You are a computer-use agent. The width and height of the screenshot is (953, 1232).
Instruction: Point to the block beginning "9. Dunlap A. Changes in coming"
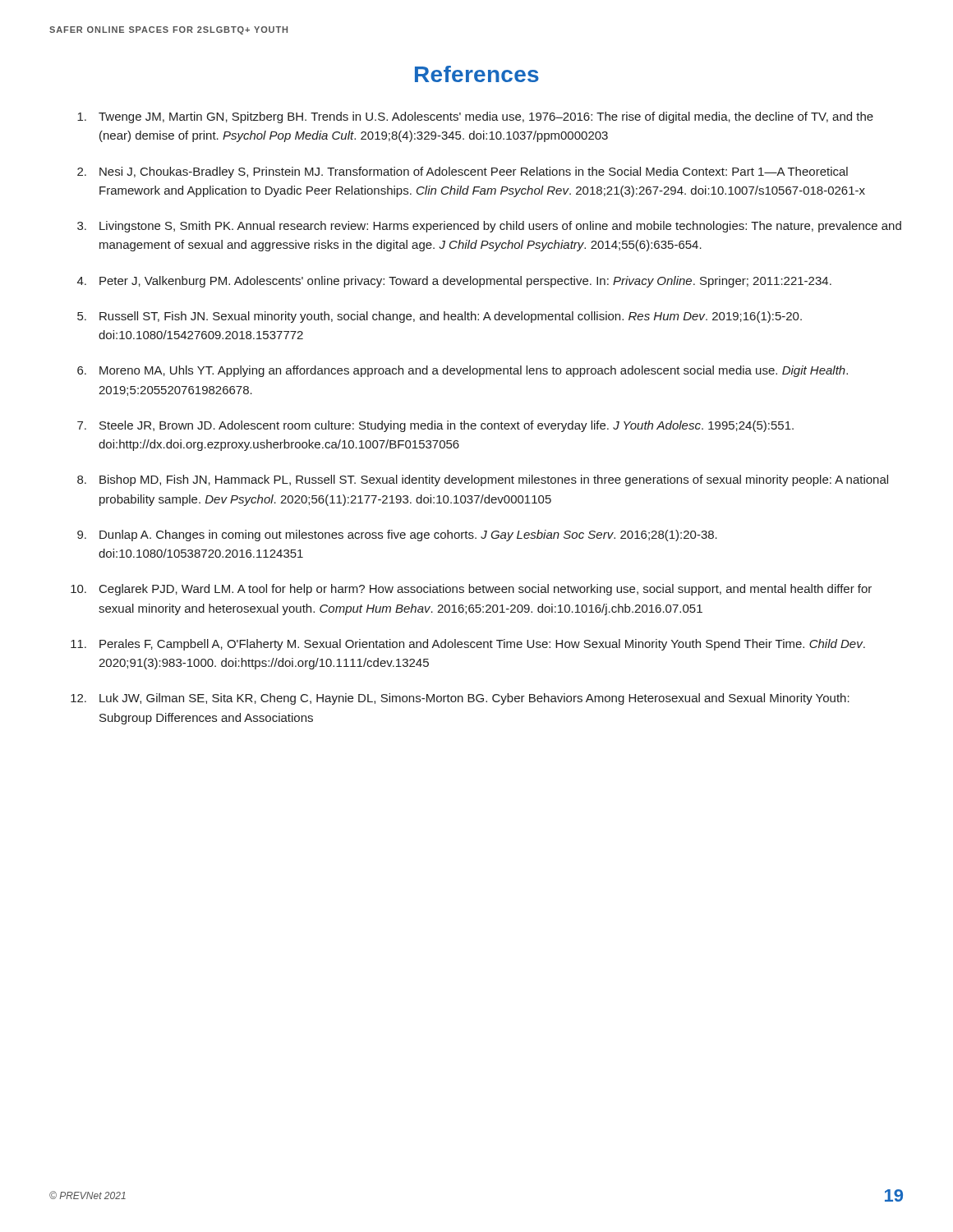tap(476, 544)
